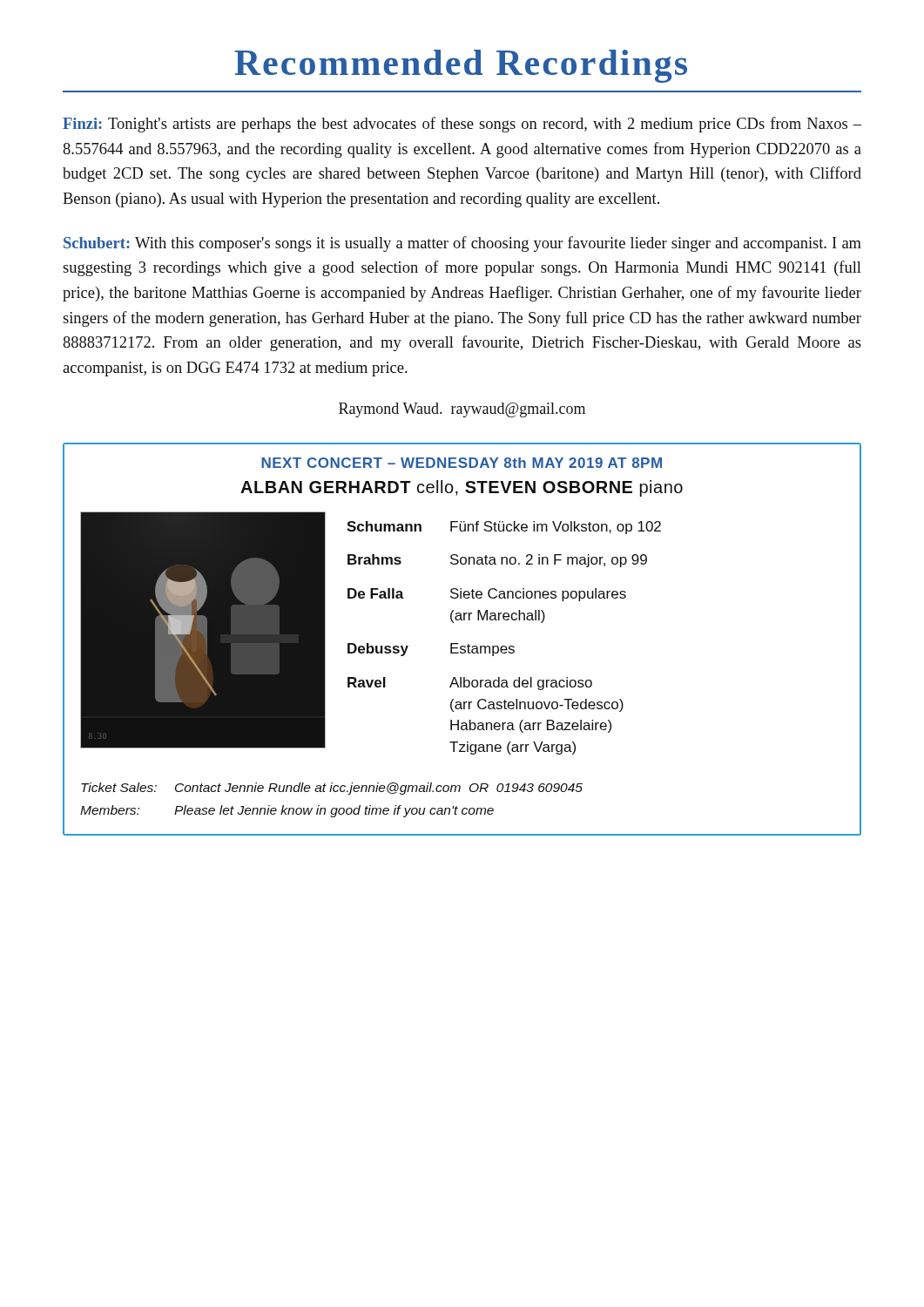Click on the region starting "Raymond Waud. raywaud@gmail.com"
This screenshot has height=1307, width=924.
tap(462, 408)
